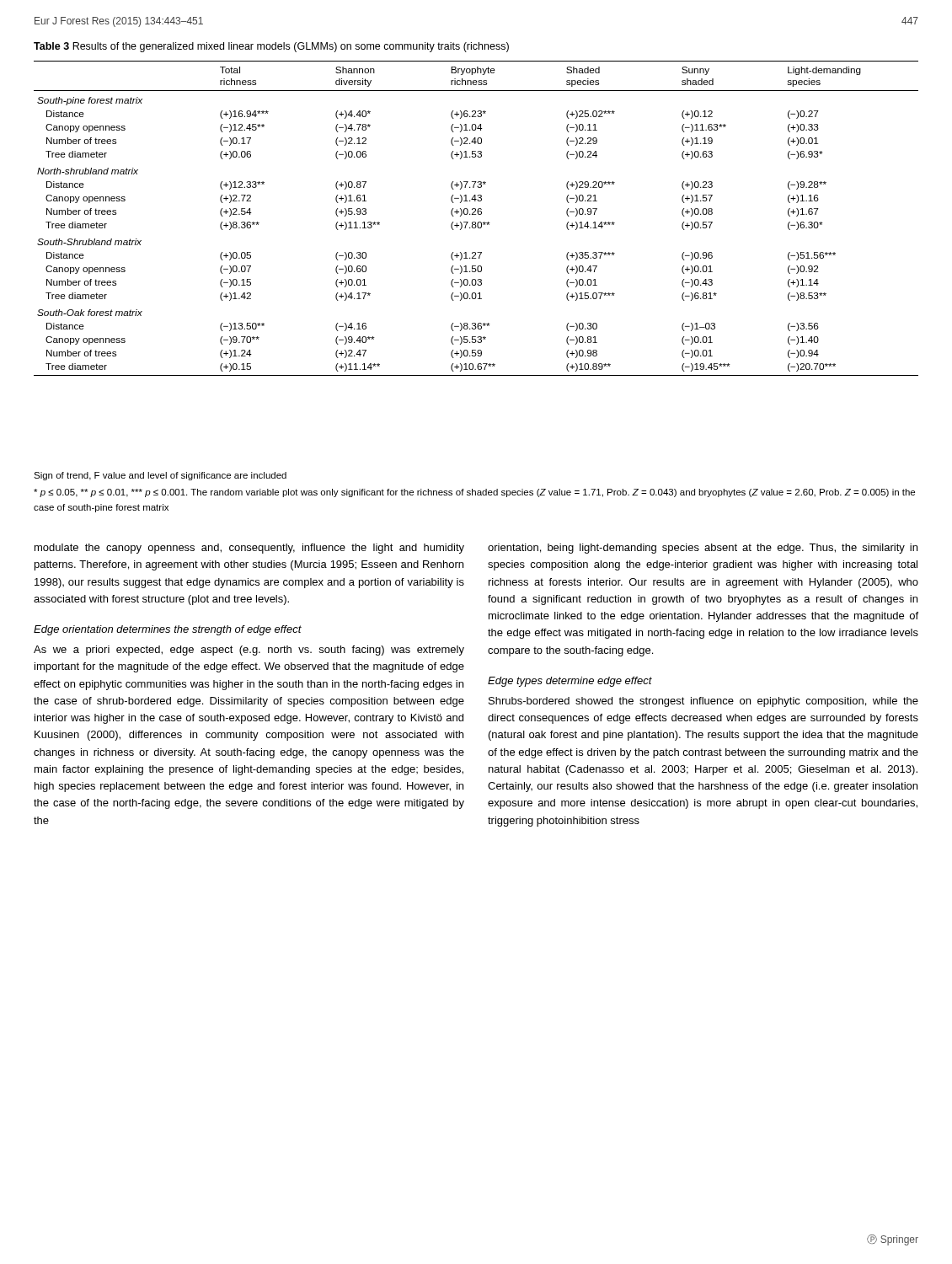
Task: Click the section header that begins "Edge orientation determines the strength of edge"
Action: (167, 629)
